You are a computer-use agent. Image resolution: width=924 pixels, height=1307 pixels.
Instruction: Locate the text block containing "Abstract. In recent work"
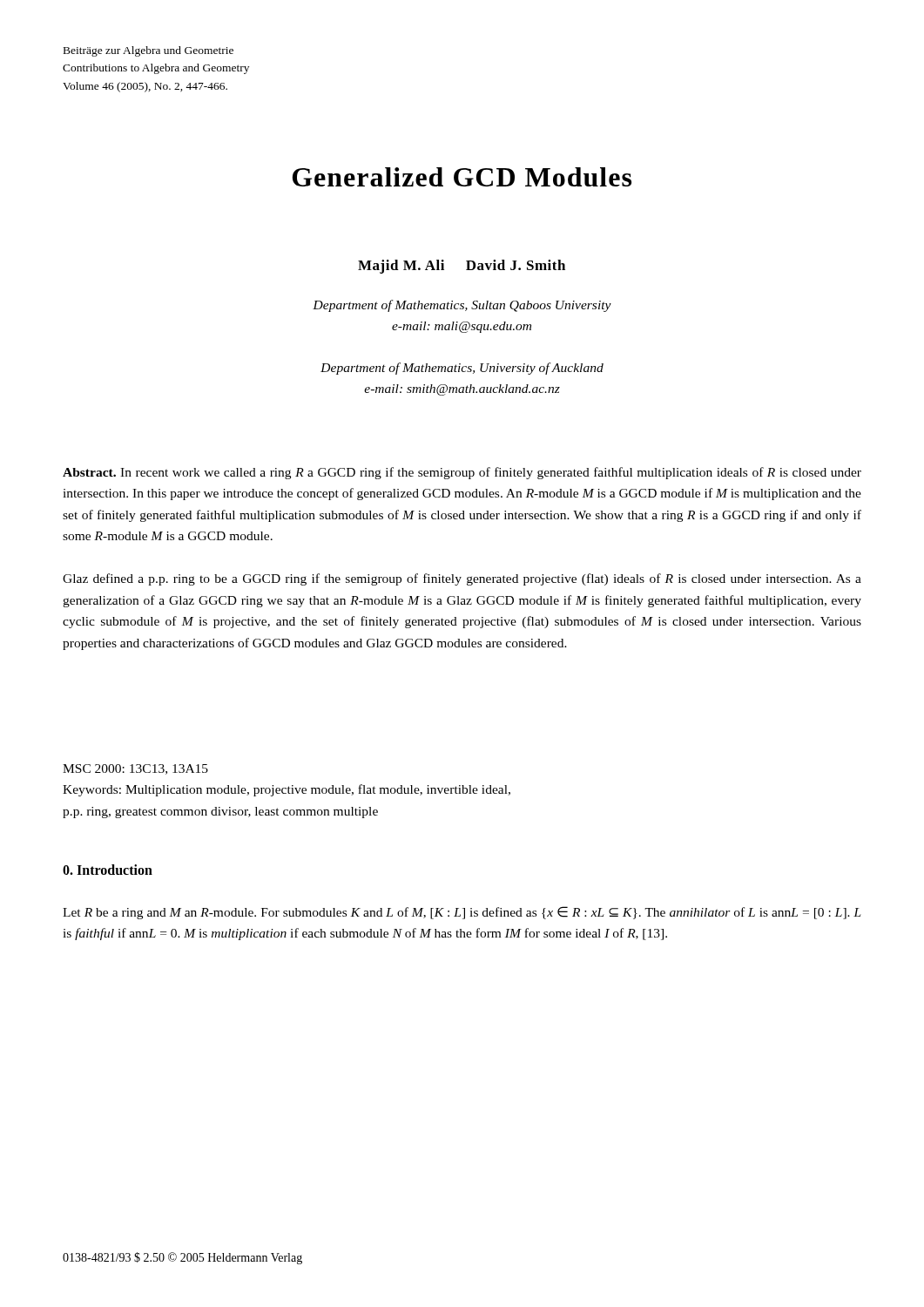click(x=462, y=473)
